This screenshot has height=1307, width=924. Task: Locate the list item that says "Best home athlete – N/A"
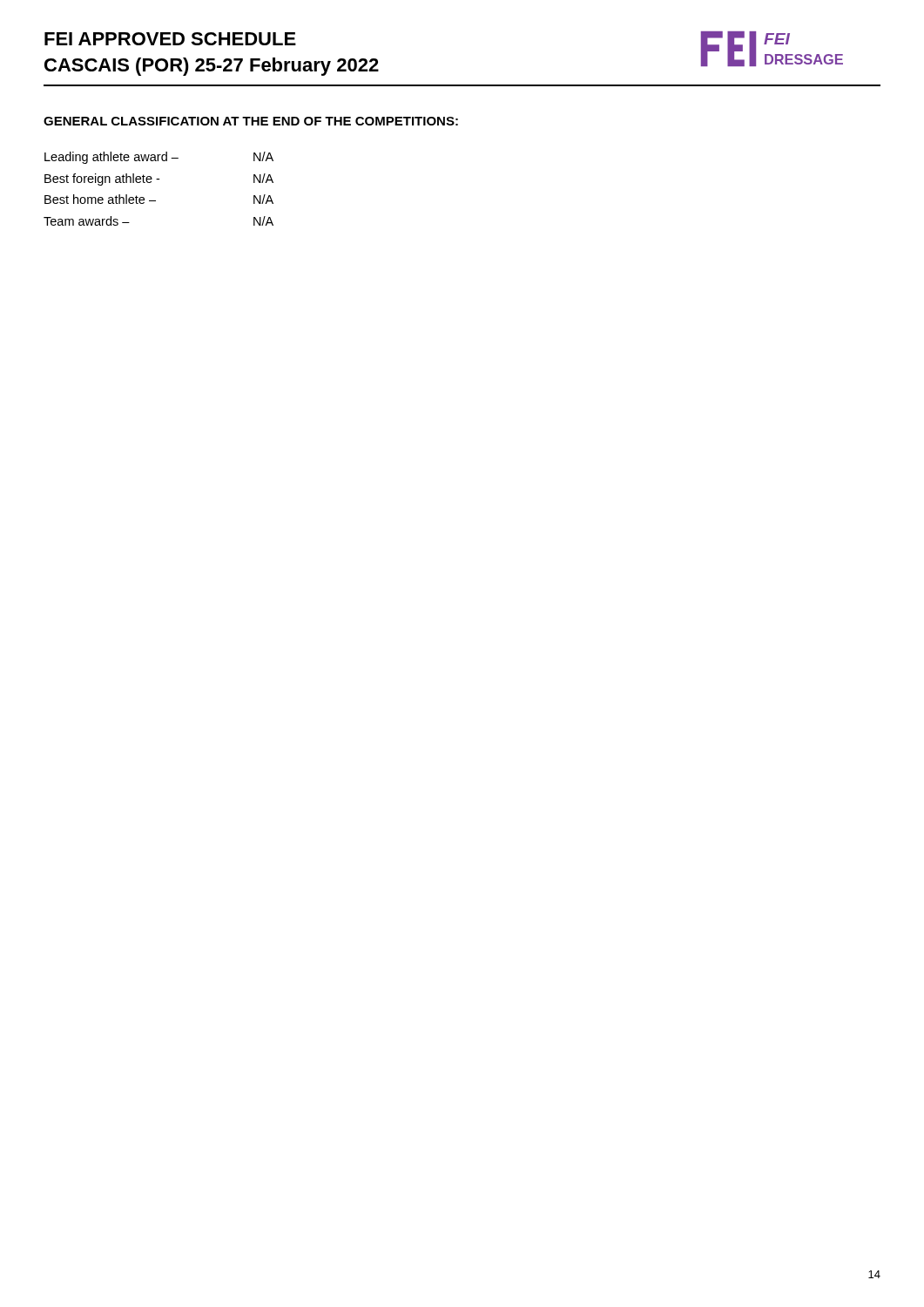pos(159,200)
